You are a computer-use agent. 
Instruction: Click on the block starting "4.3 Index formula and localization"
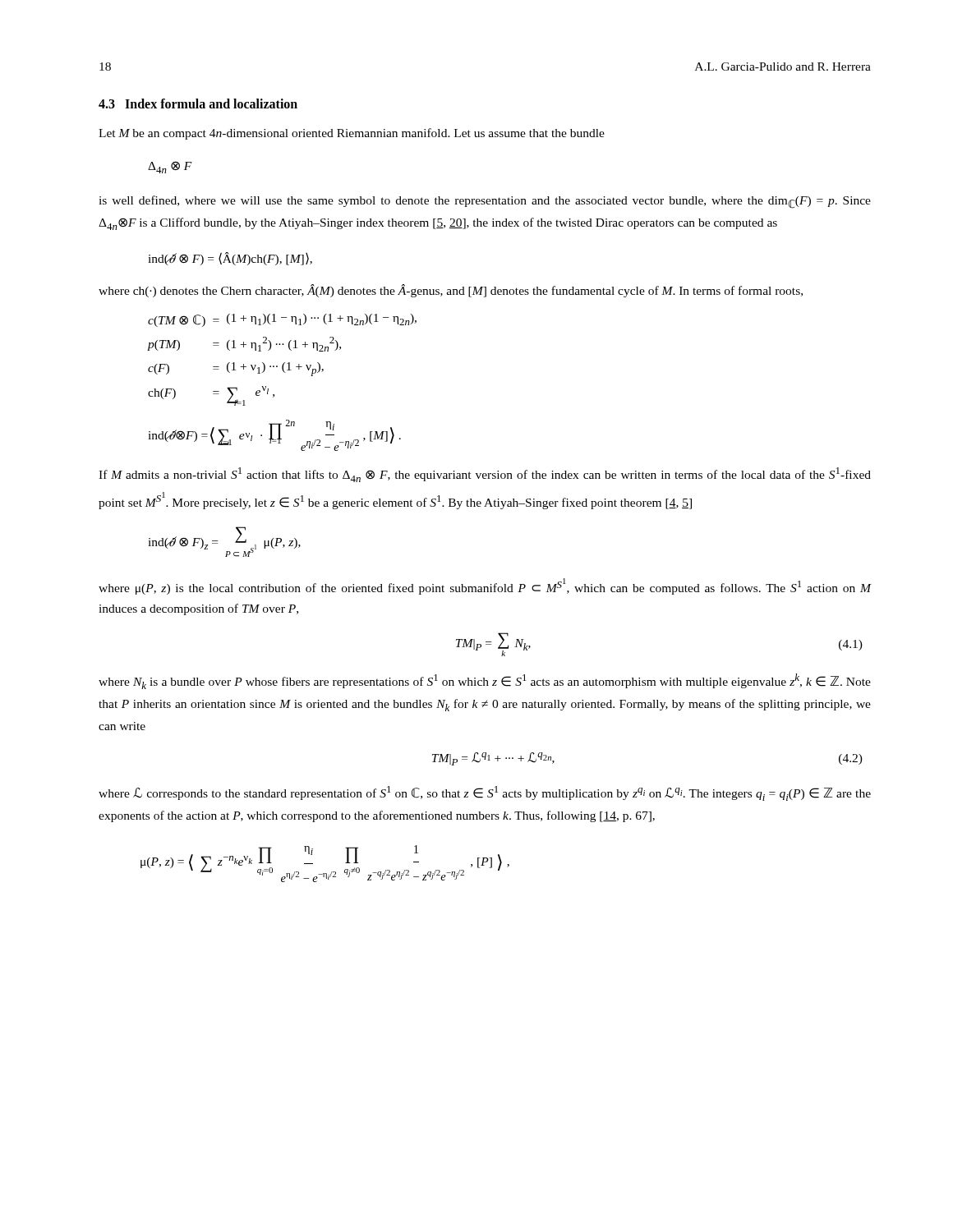point(198,104)
